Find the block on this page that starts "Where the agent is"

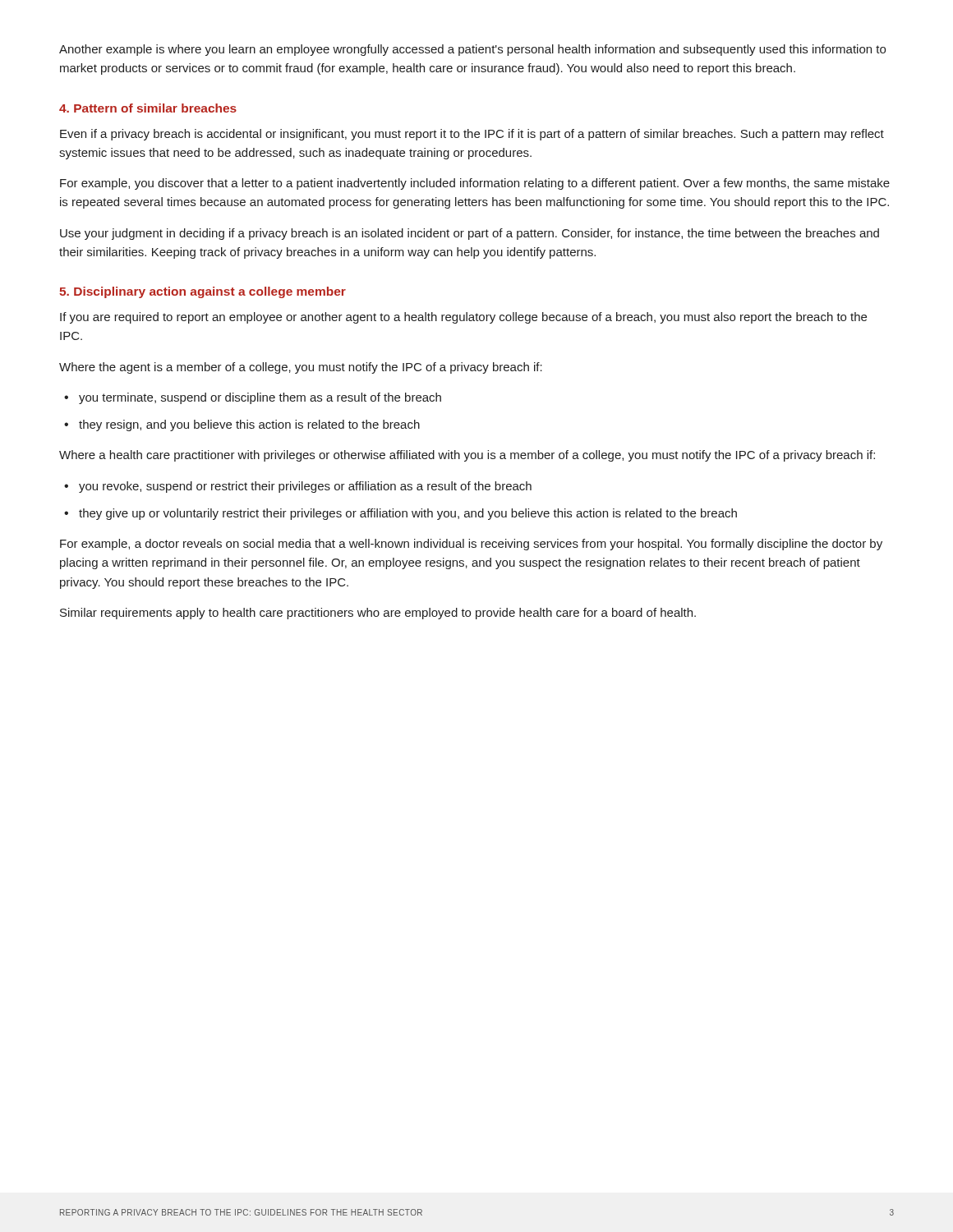476,366
